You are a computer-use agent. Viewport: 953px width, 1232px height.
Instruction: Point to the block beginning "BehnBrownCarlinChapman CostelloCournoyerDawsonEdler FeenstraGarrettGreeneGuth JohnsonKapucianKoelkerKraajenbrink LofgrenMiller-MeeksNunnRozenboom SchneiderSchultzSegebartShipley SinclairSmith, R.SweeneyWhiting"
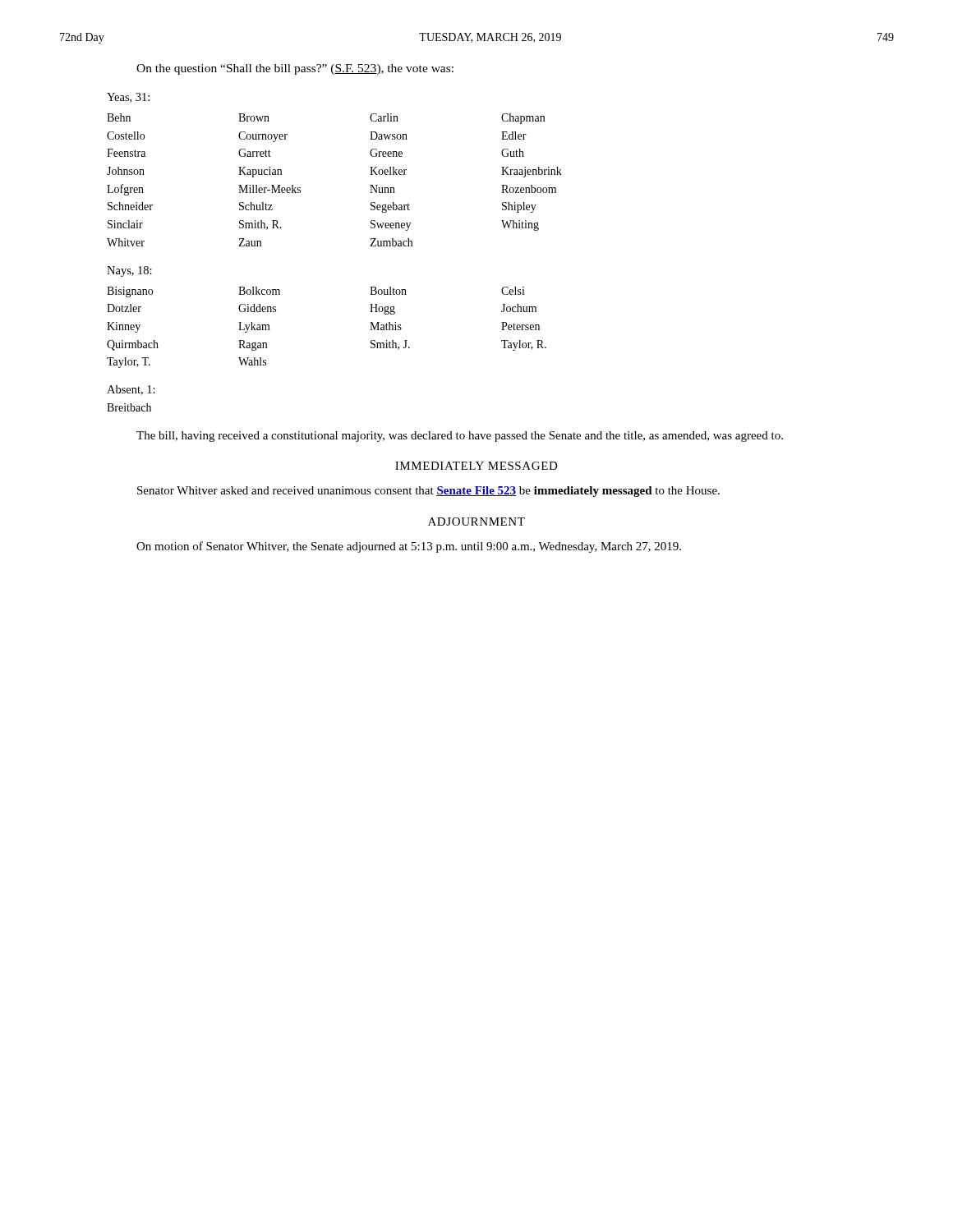370,180
